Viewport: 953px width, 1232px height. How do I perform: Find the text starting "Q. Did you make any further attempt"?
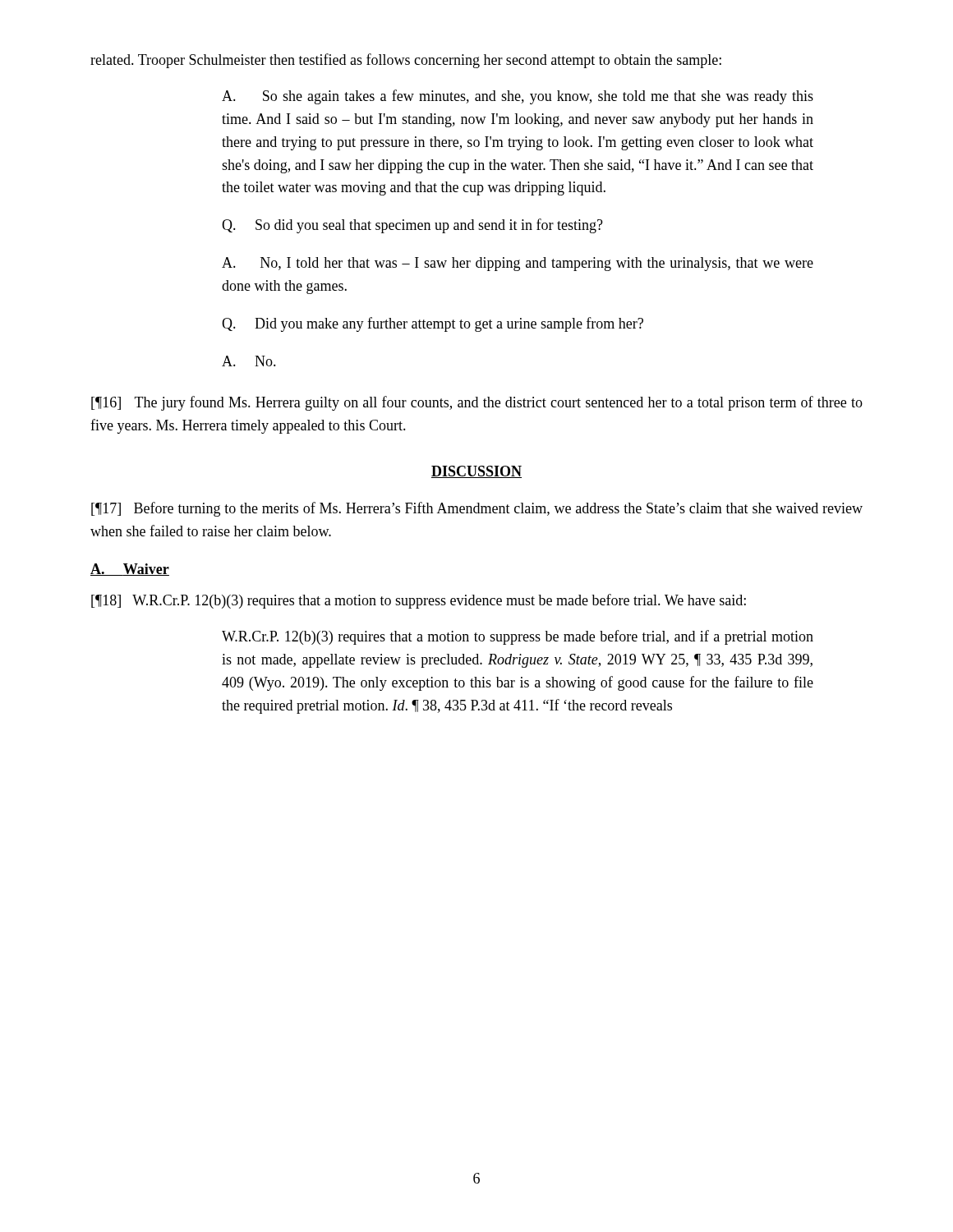coord(433,324)
